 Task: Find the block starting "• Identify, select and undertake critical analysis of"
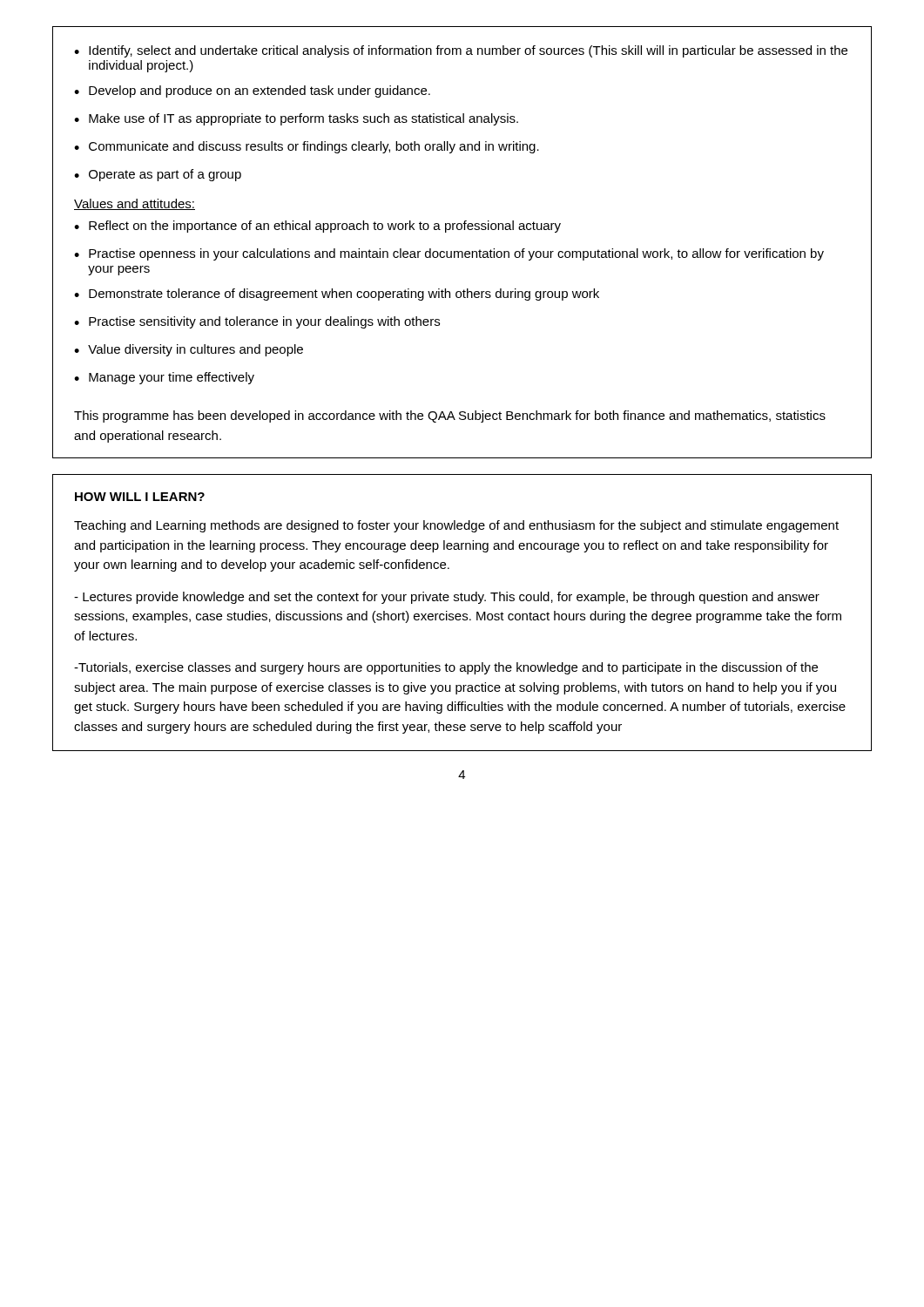(462, 58)
